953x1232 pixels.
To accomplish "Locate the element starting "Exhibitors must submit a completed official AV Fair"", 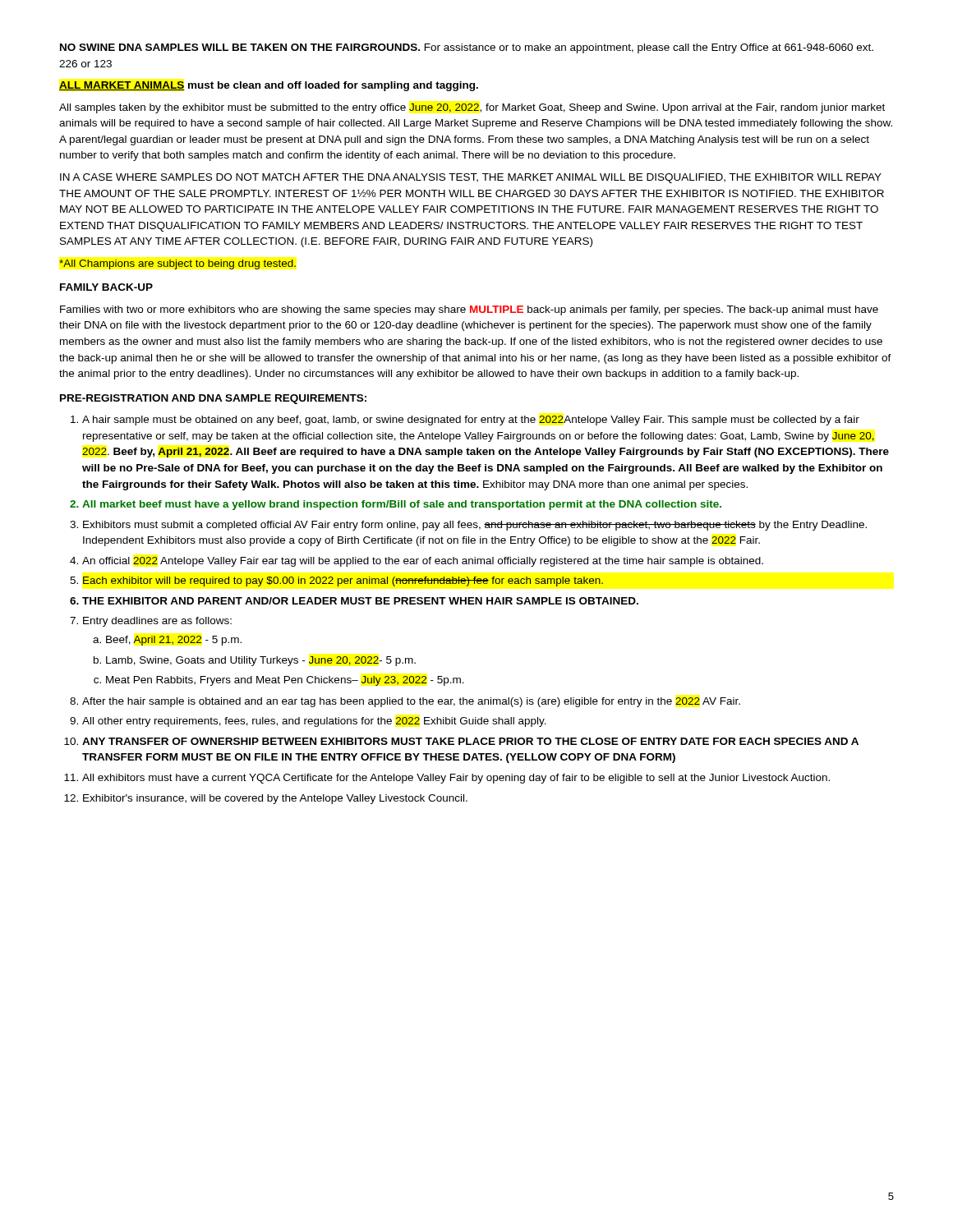I will tap(475, 532).
